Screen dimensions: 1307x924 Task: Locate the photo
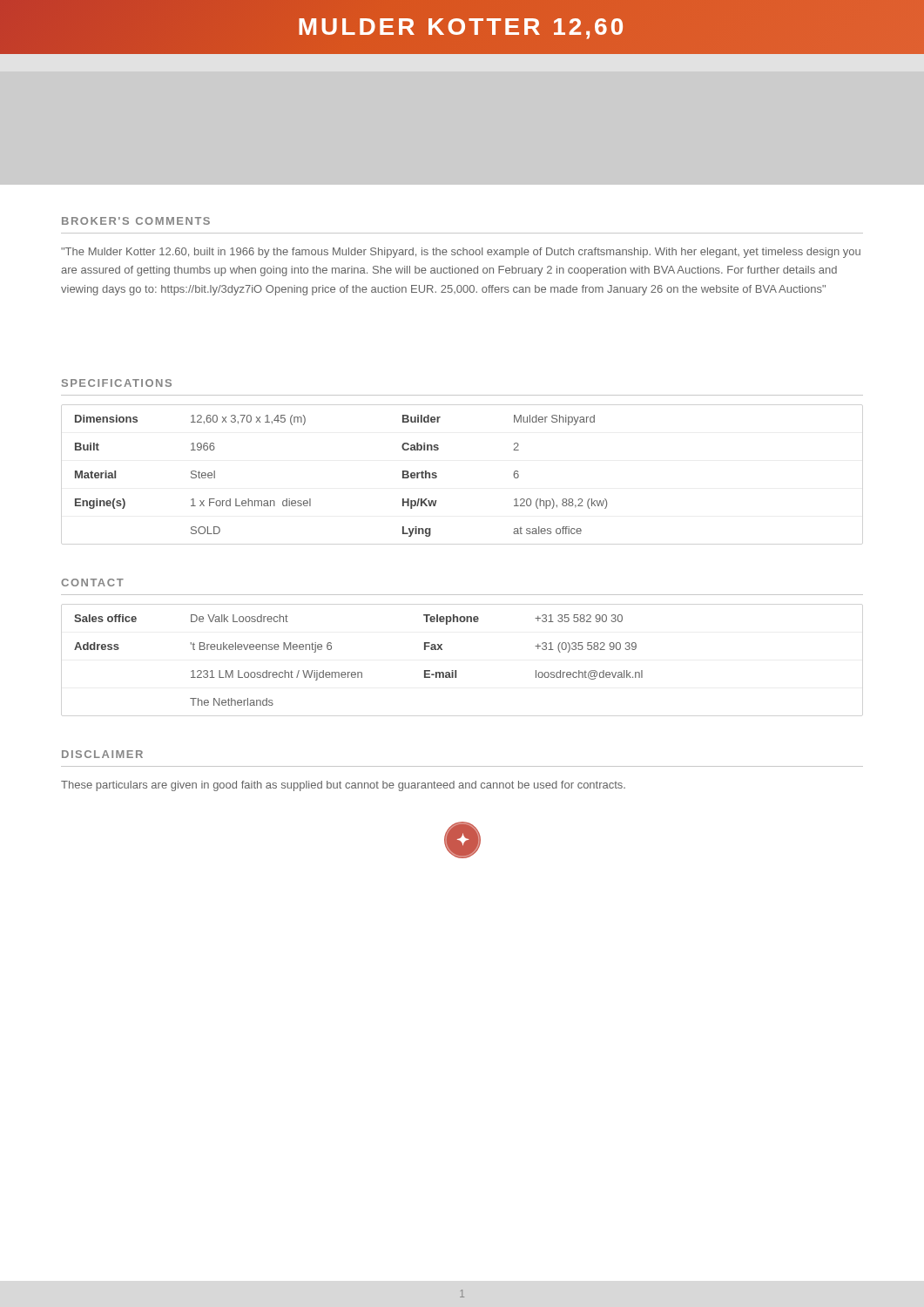click(x=462, y=128)
